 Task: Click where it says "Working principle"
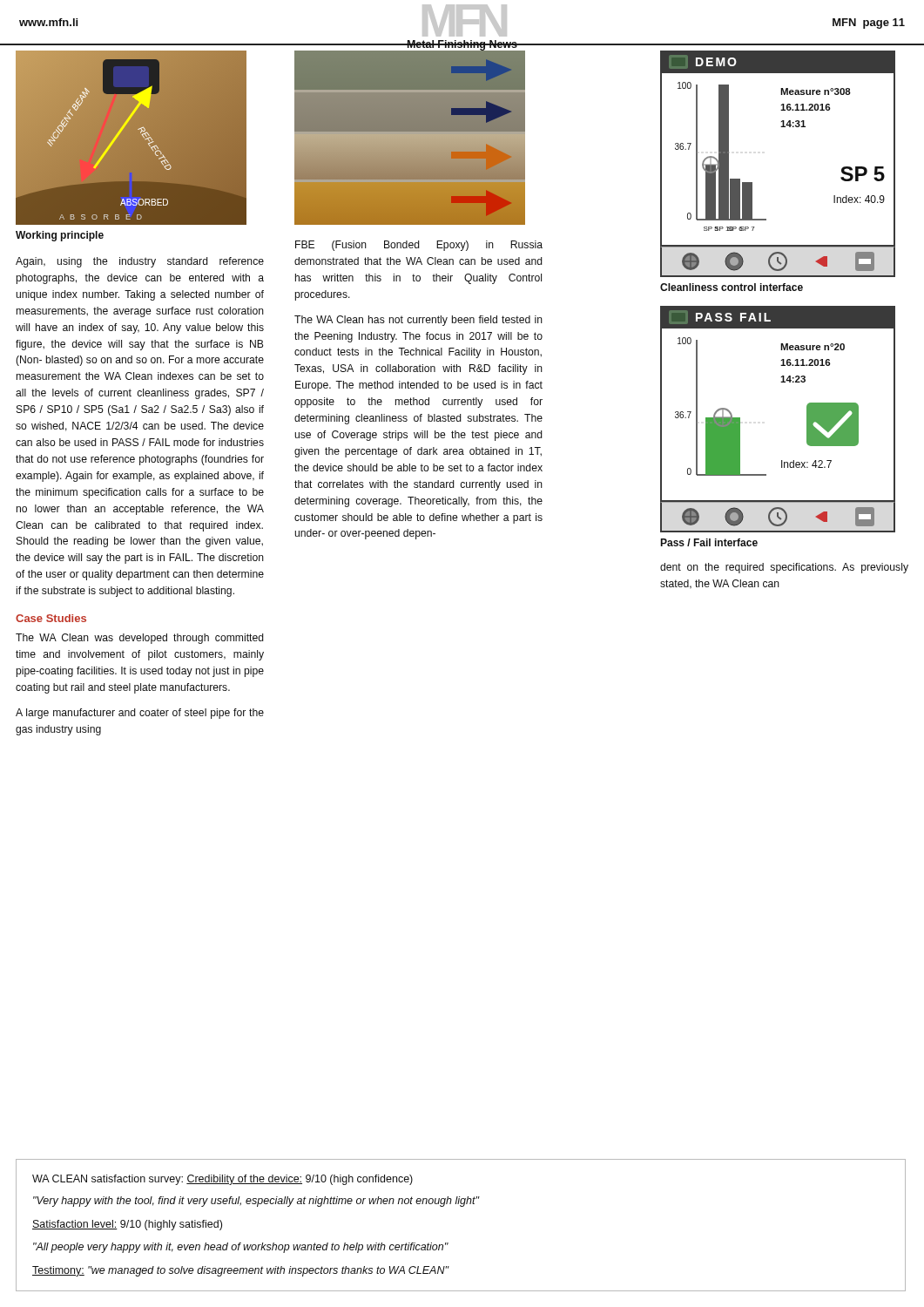[x=60, y=235]
